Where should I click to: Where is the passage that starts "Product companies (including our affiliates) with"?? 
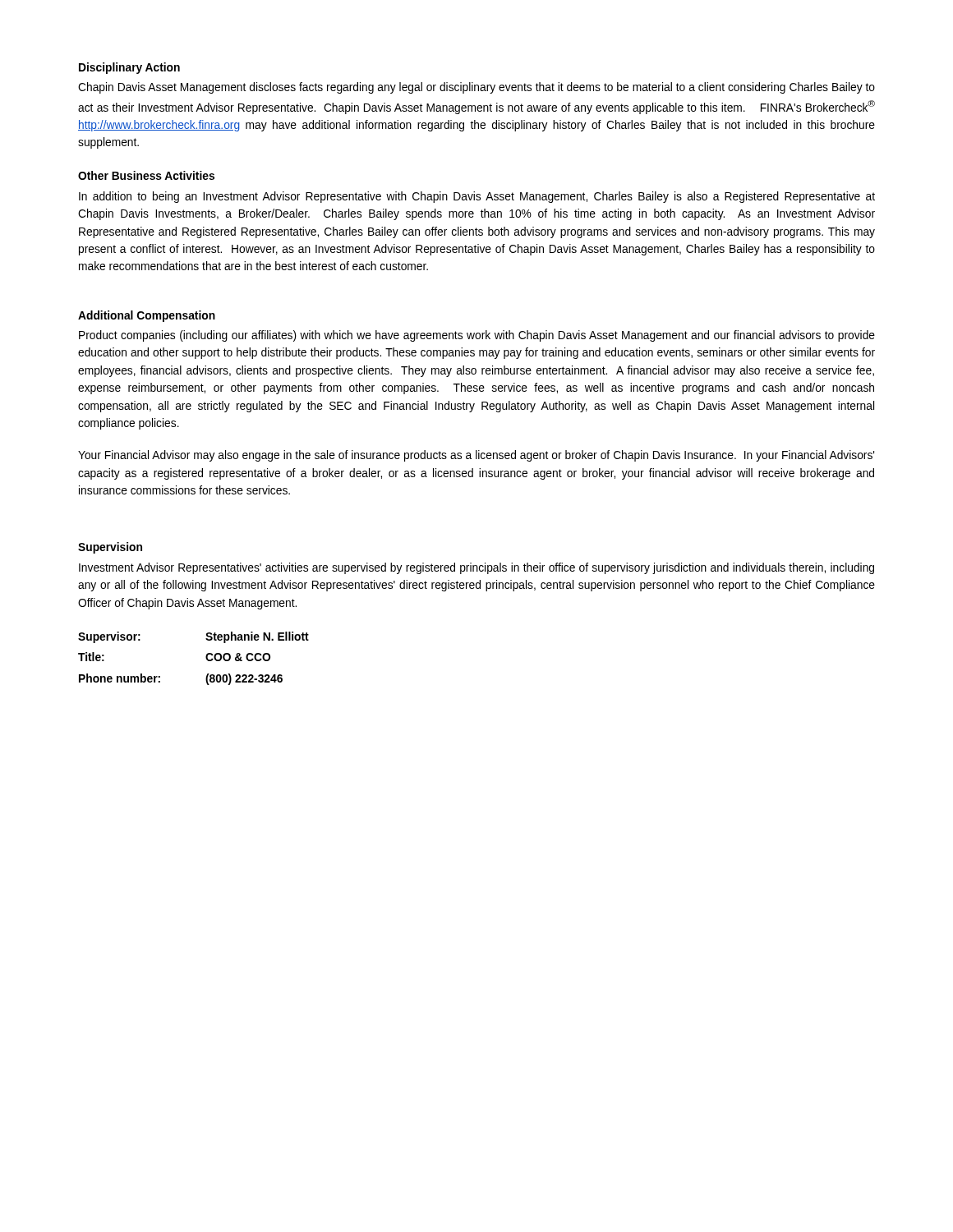coord(476,379)
